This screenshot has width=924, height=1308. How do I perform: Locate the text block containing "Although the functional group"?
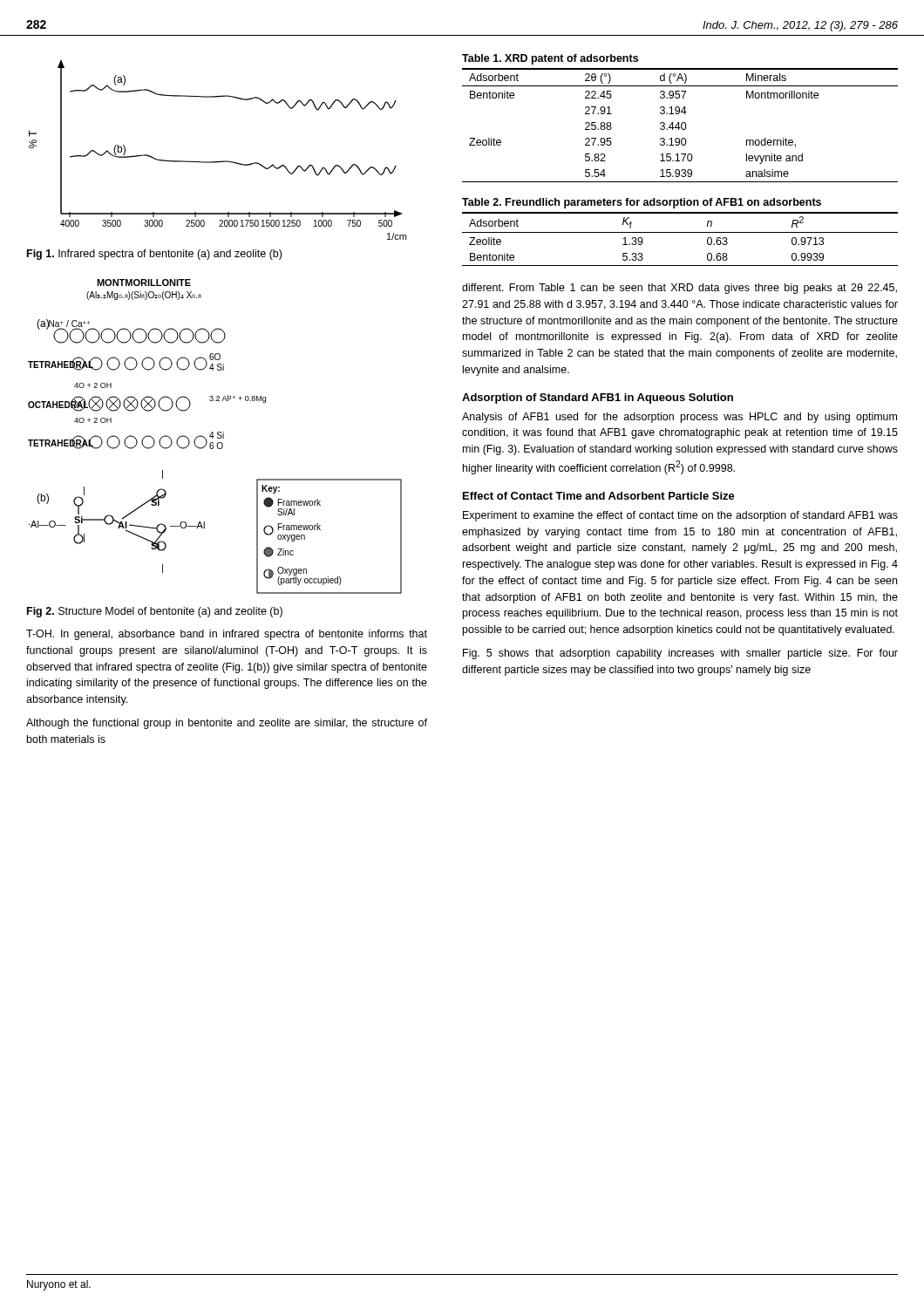click(227, 731)
